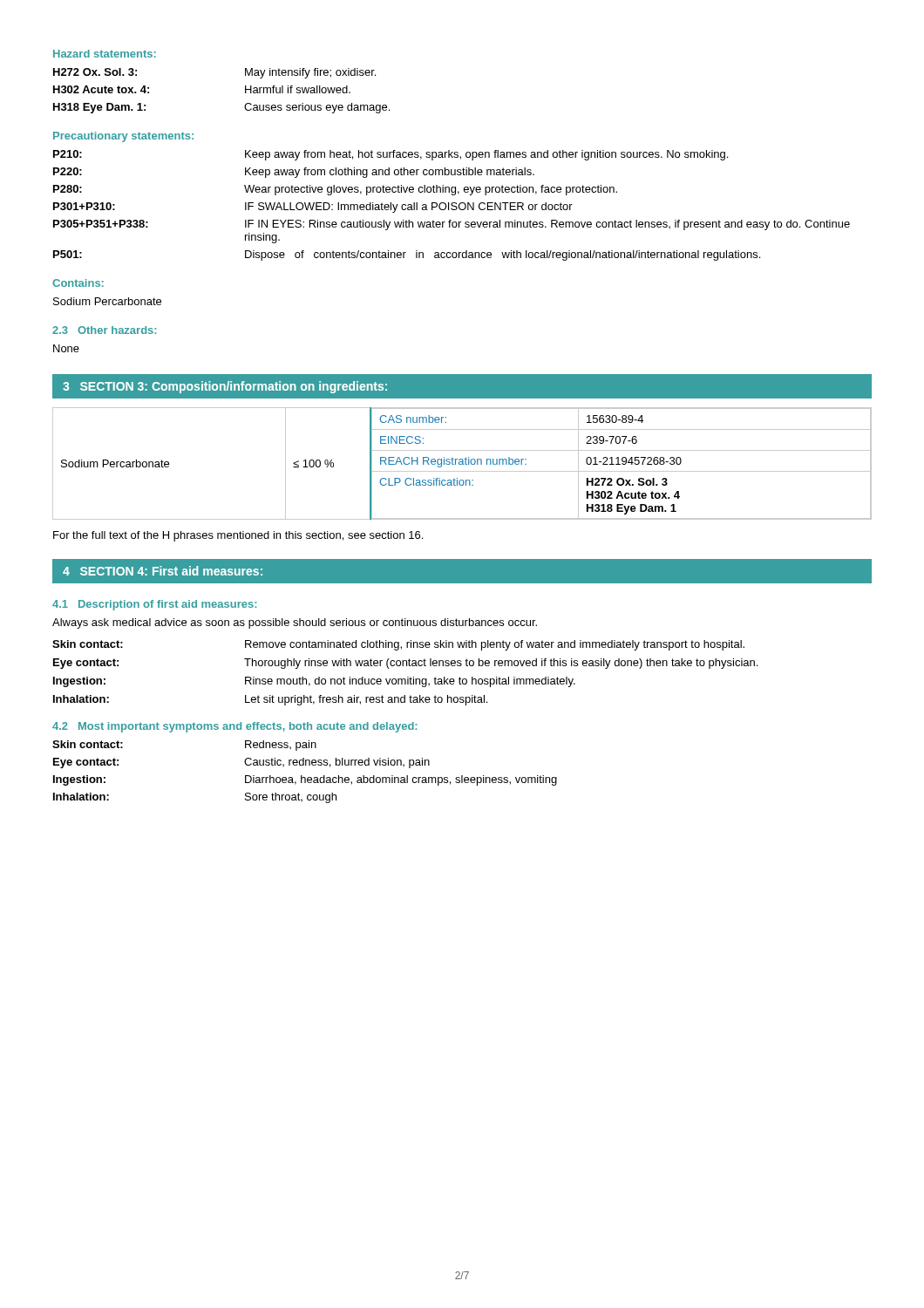Point to the section header beginning "4.2 Most important"
Viewport: 924px width, 1308px height.
pos(235,726)
